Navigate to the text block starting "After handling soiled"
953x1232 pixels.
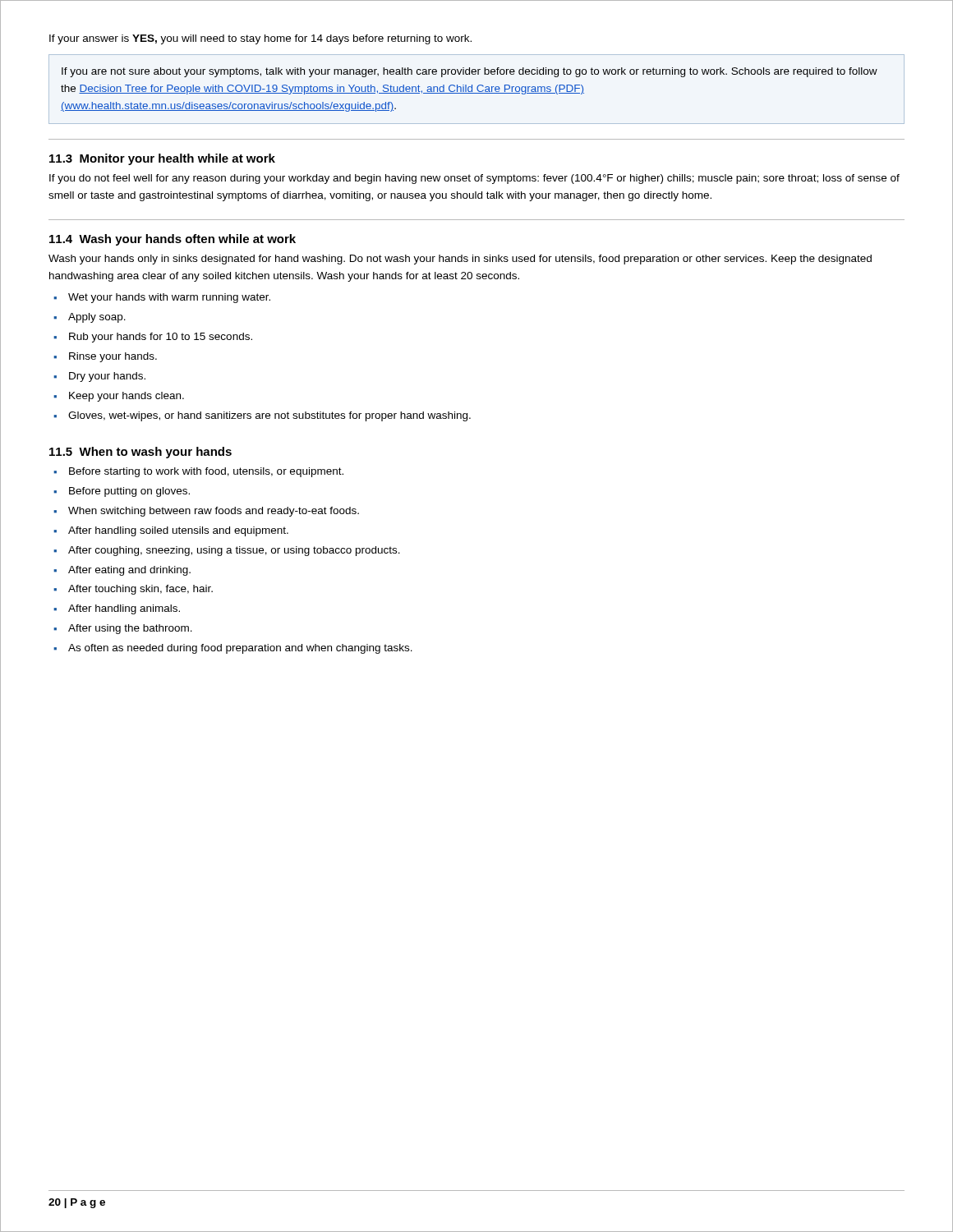179,530
